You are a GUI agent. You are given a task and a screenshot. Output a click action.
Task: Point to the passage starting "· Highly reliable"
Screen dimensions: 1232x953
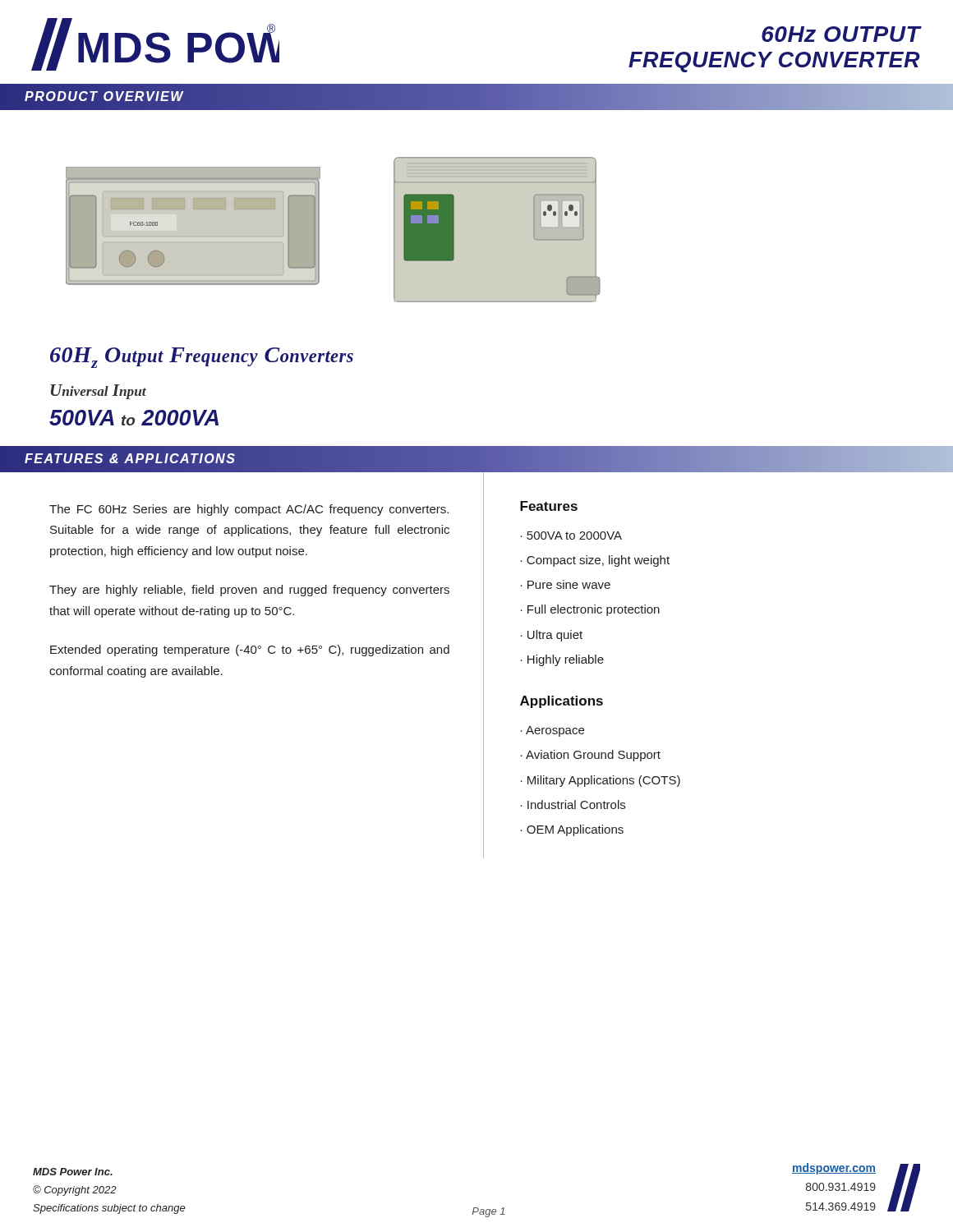[x=562, y=659]
